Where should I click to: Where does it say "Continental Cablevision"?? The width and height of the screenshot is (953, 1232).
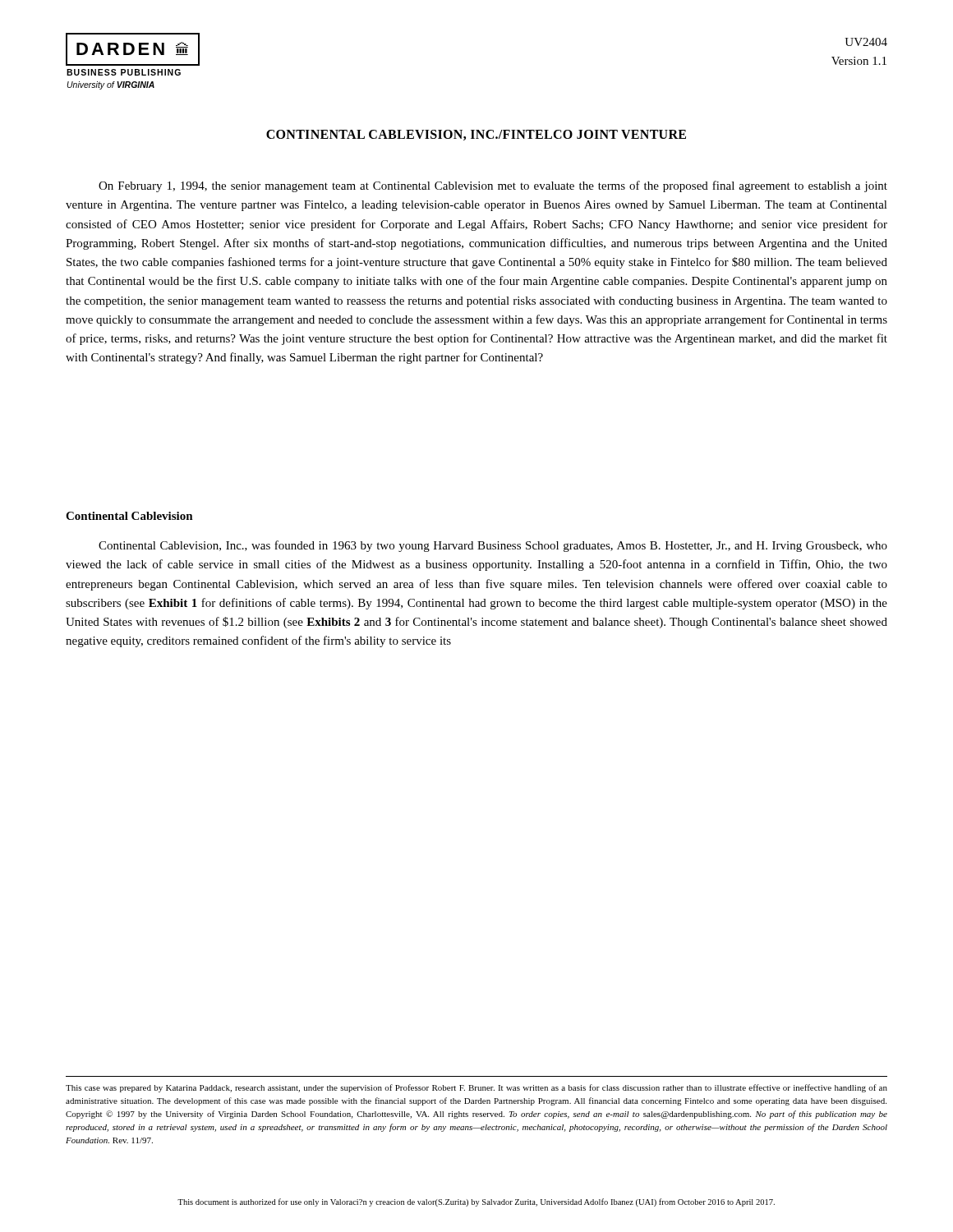129,516
